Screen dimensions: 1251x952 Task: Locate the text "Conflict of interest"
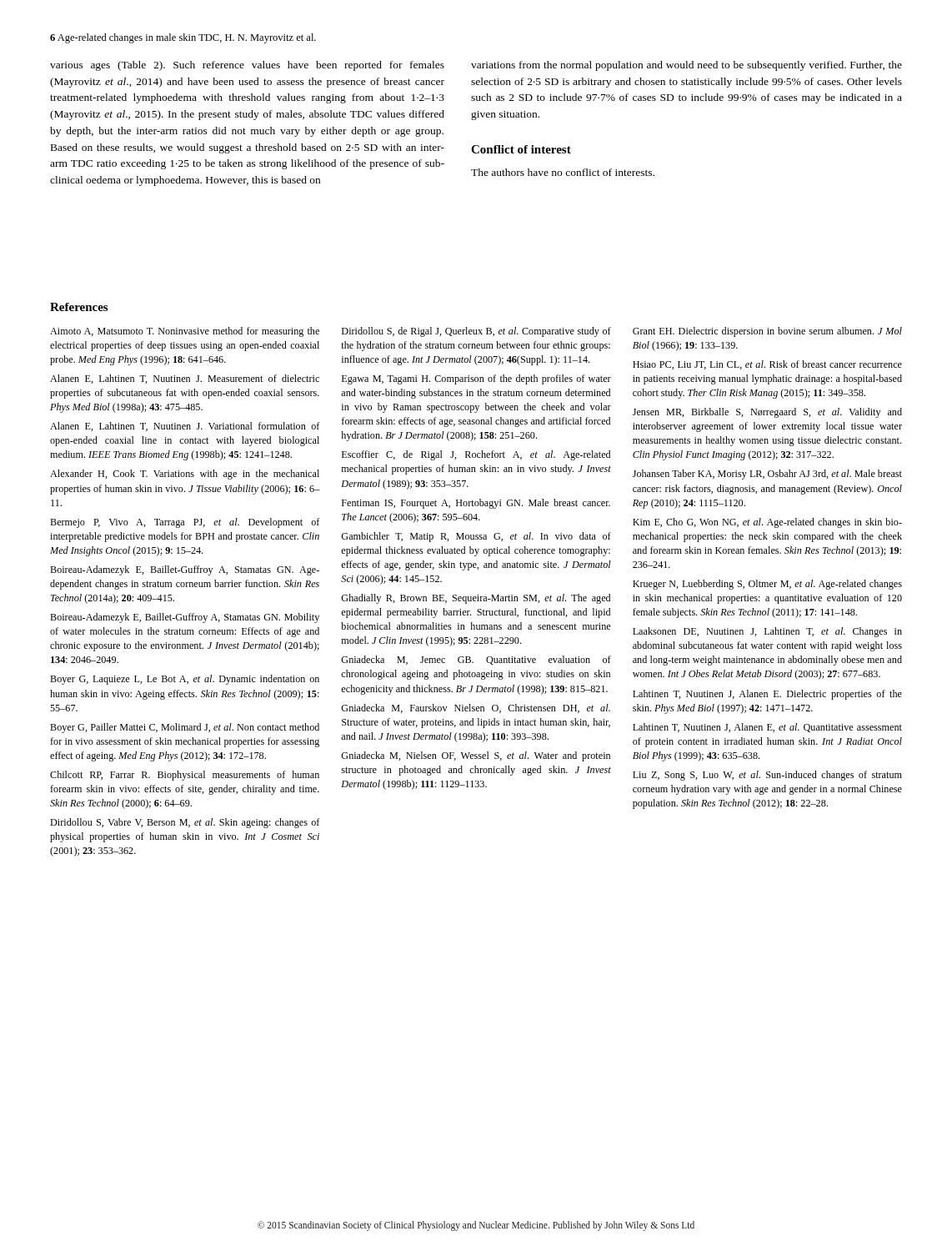coord(521,149)
